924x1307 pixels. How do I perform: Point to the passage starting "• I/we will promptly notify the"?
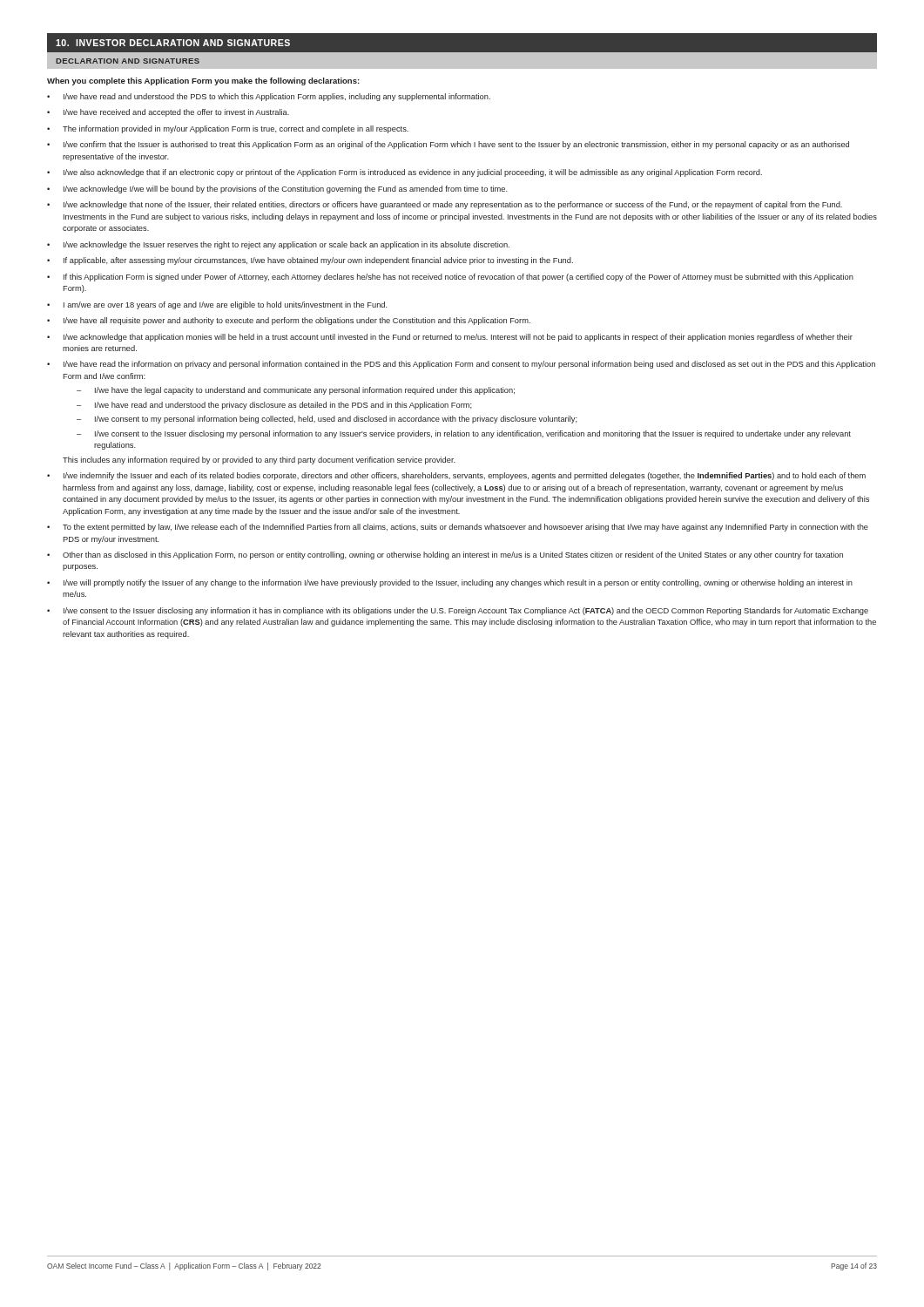tap(462, 589)
